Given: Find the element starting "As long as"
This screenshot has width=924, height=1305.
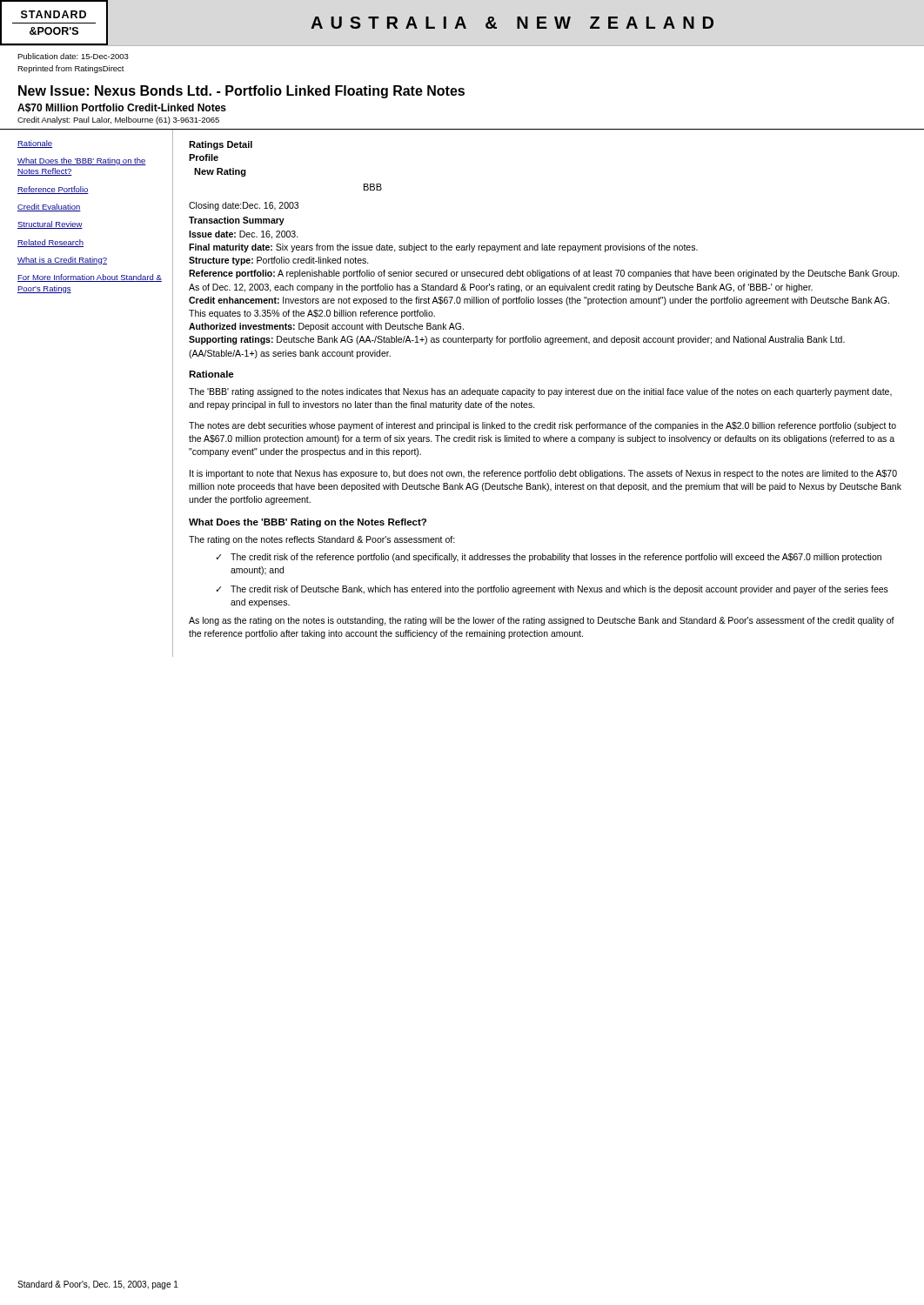Looking at the screenshot, I should click(541, 627).
